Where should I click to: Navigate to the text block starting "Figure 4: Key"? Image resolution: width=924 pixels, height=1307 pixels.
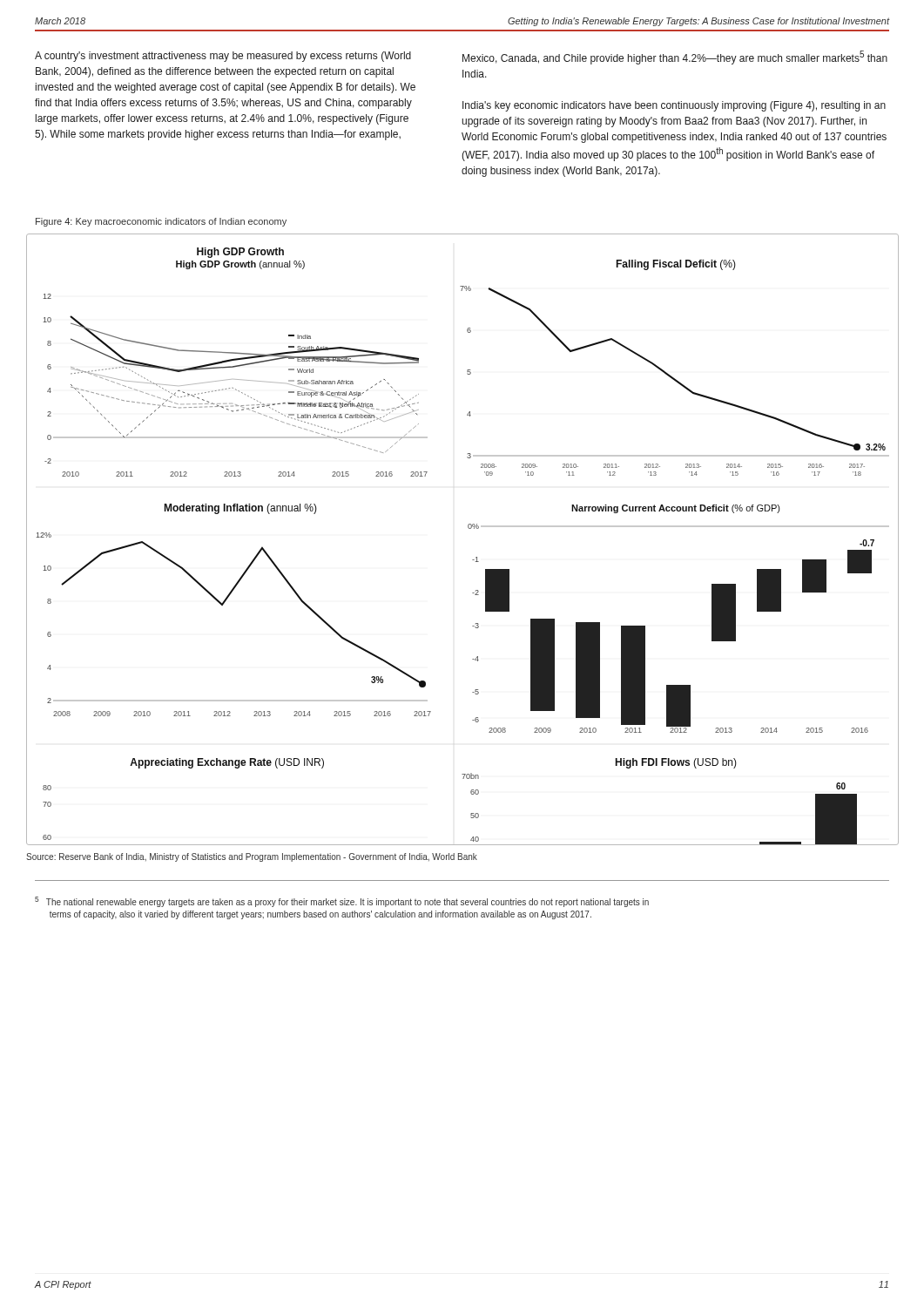tap(161, 221)
